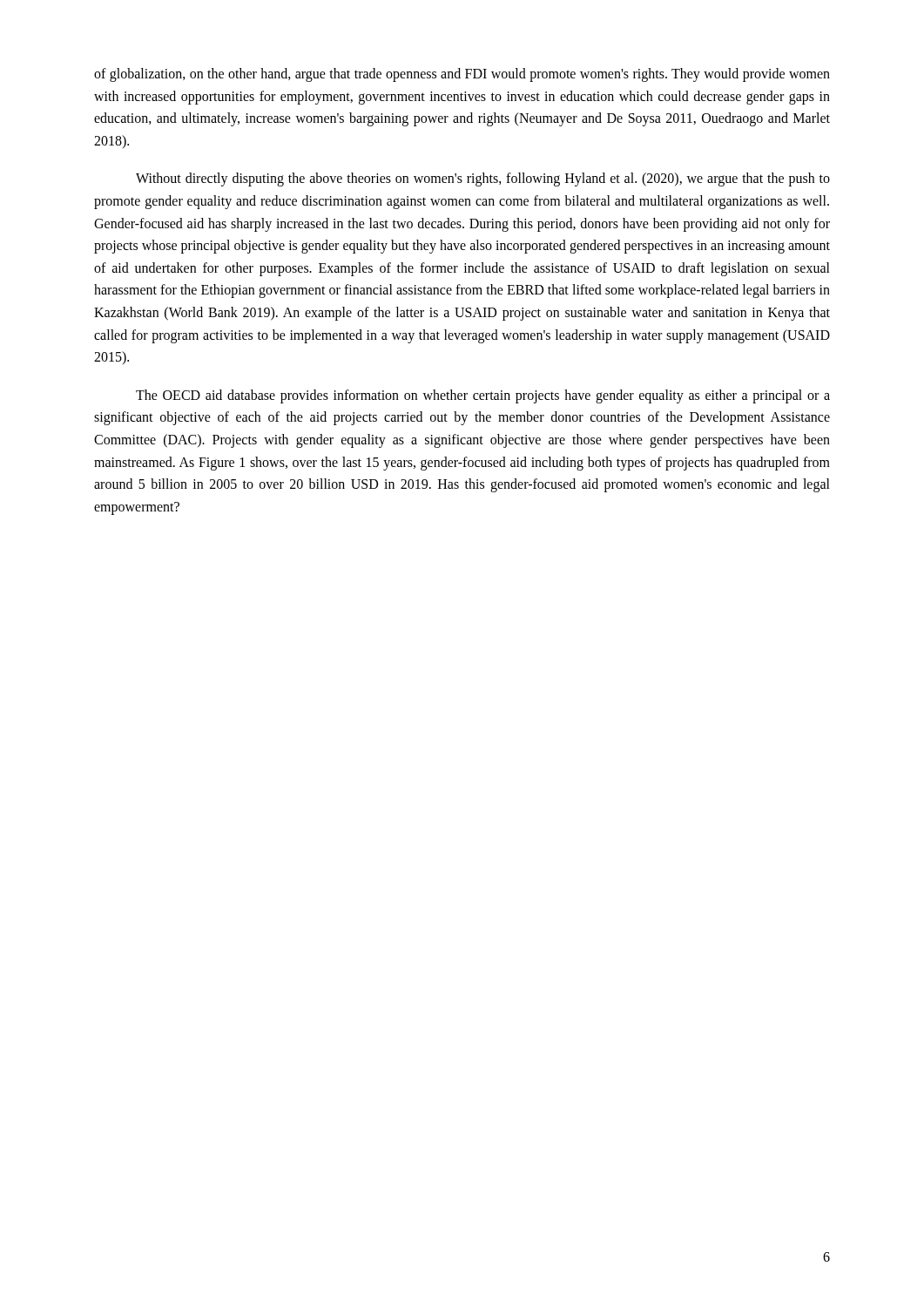Click the passage that begins "of globalization, on the other"
The height and width of the screenshot is (1307, 924).
point(462,107)
